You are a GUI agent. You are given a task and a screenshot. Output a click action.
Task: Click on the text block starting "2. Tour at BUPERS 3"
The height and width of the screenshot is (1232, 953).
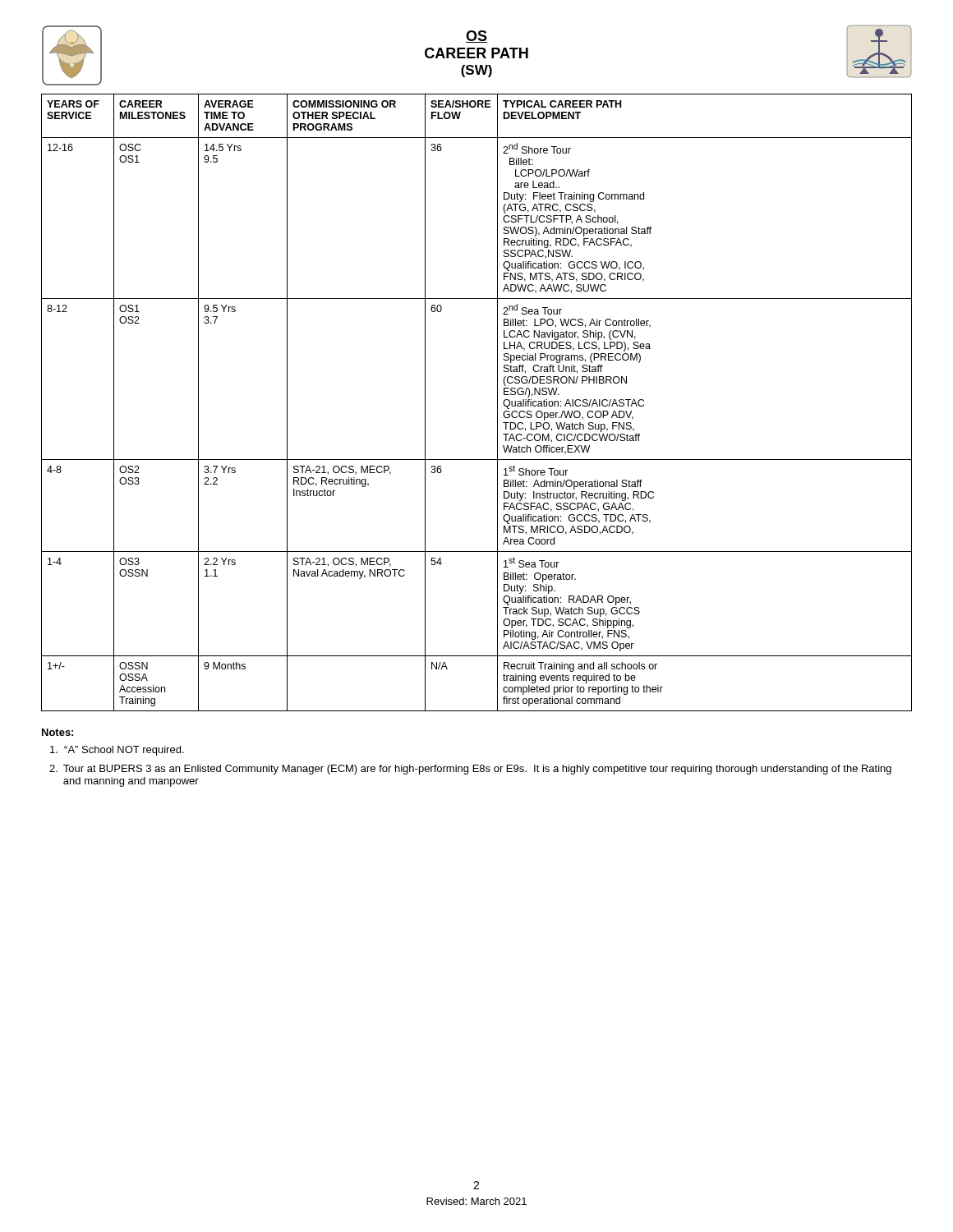tap(481, 774)
